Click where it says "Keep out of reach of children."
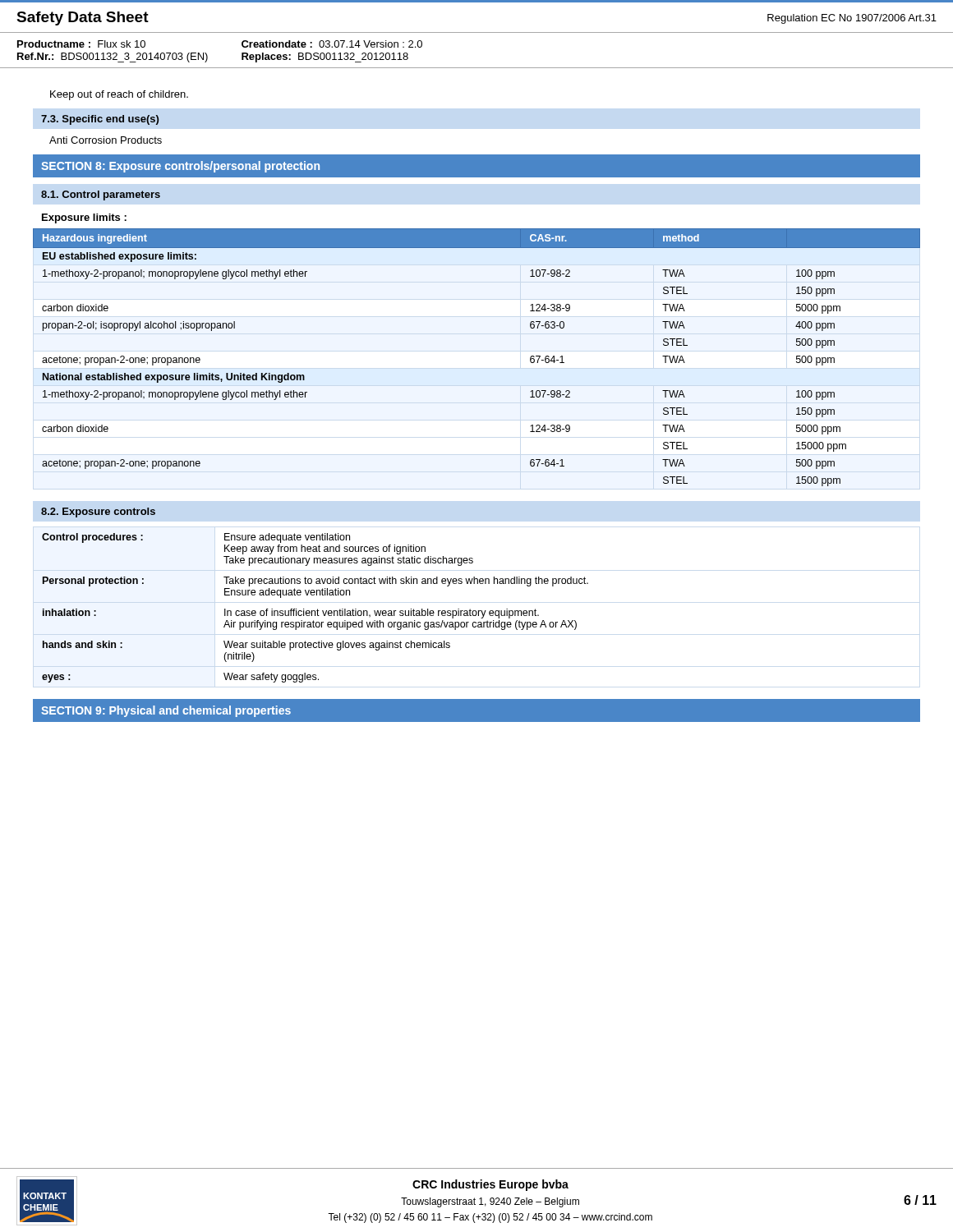Screen dimensions: 1232x953 coord(119,94)
